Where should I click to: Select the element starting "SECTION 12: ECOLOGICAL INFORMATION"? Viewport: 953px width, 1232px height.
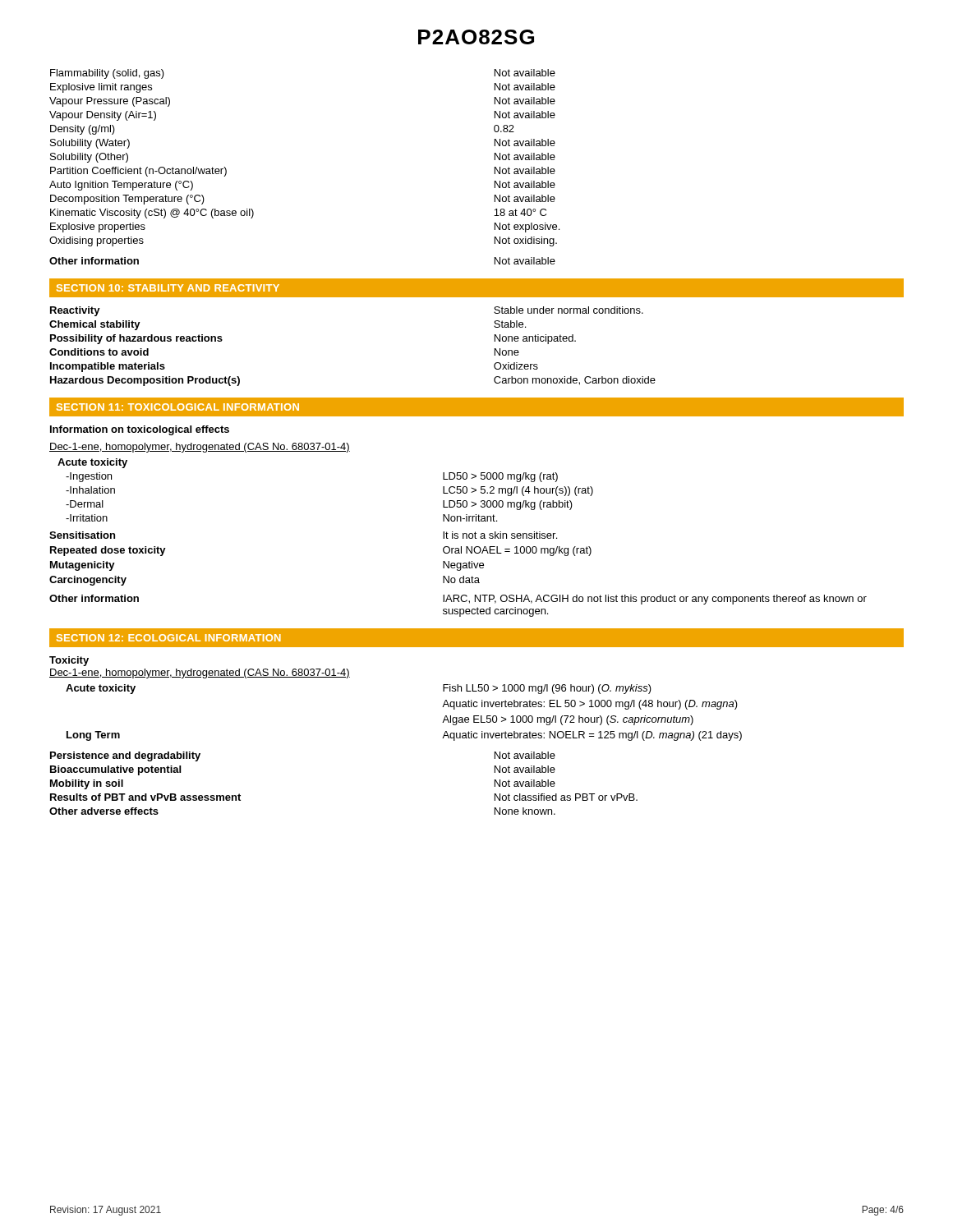click(169, 638)
